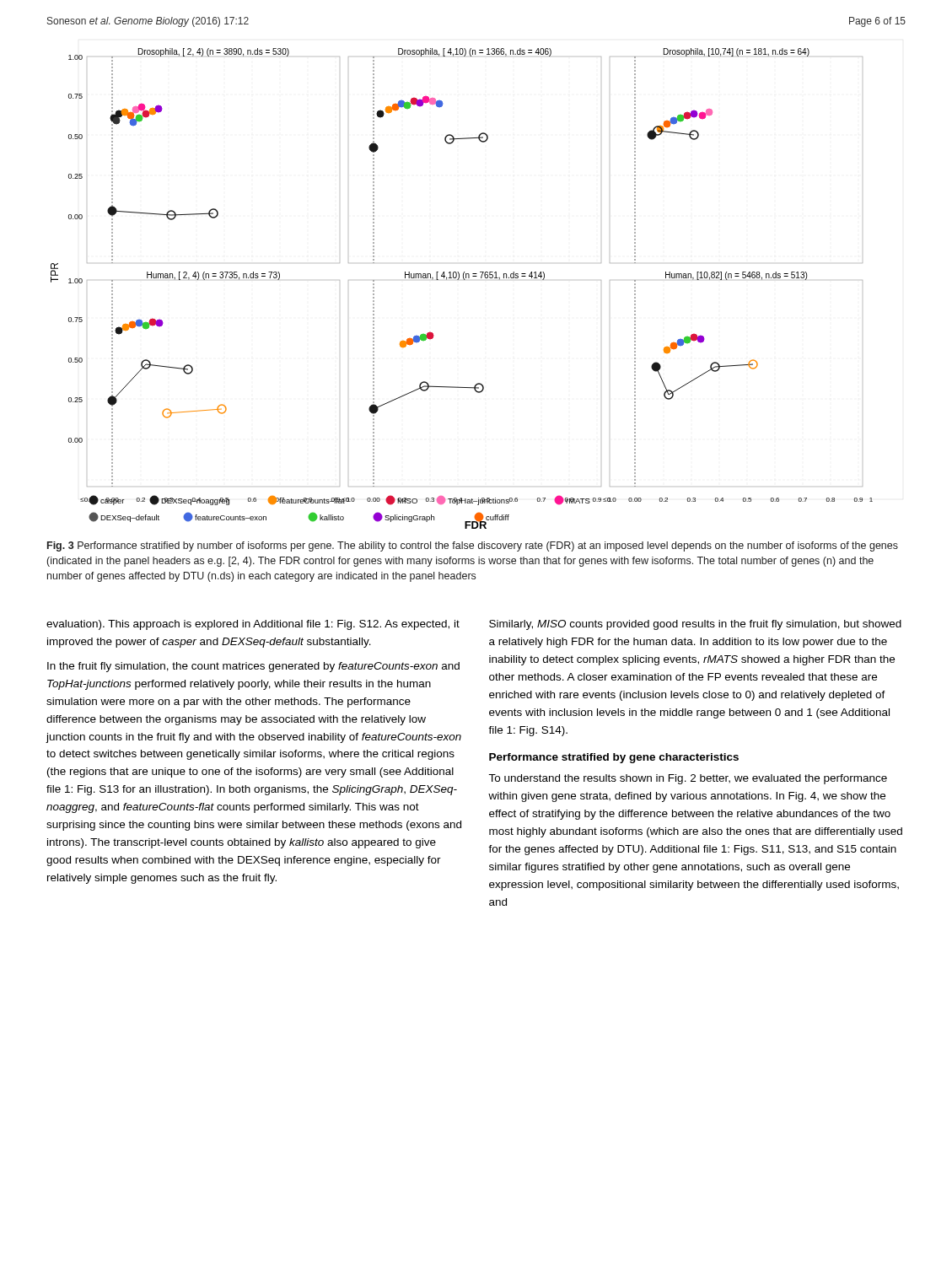Select the text starting "evaluation). This approach is explored in"
Image resolution: width=952 pixels, height=1265 pixels.
[x=255, y=751]
